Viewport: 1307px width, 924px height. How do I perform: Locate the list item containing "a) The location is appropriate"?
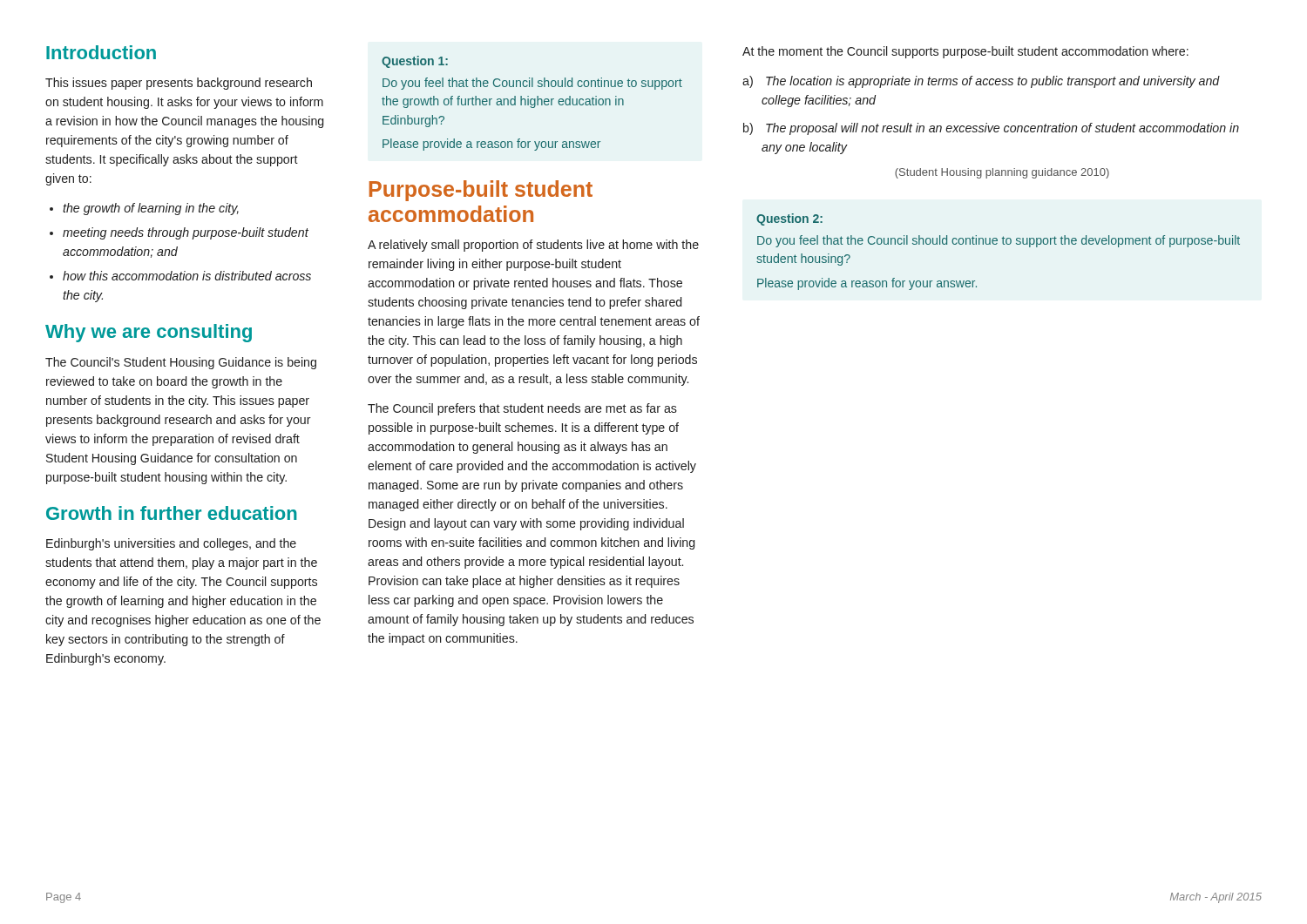(x=1002, y=91)
